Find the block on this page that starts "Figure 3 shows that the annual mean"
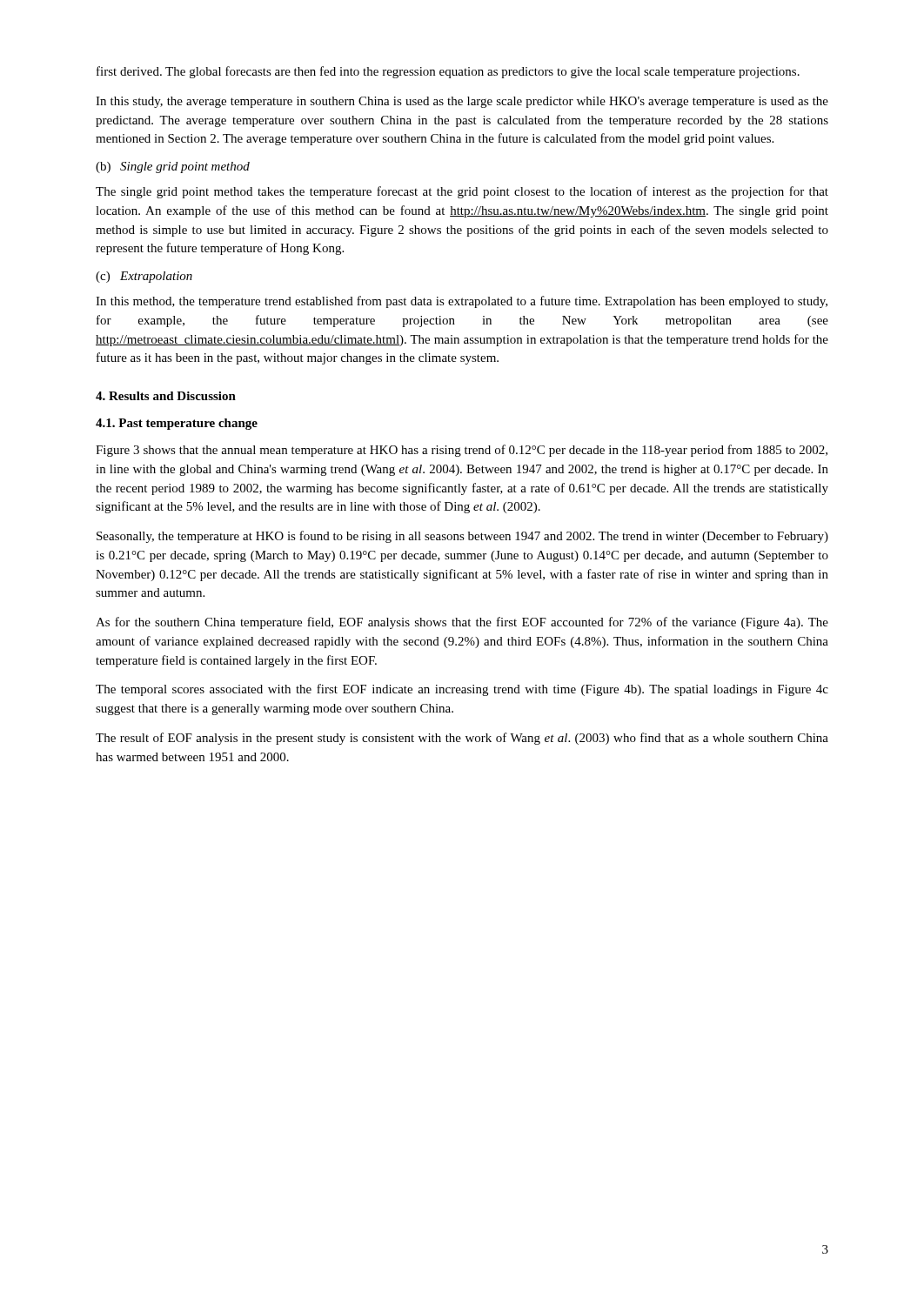924x1305 pixels. (x=462, y=479)
